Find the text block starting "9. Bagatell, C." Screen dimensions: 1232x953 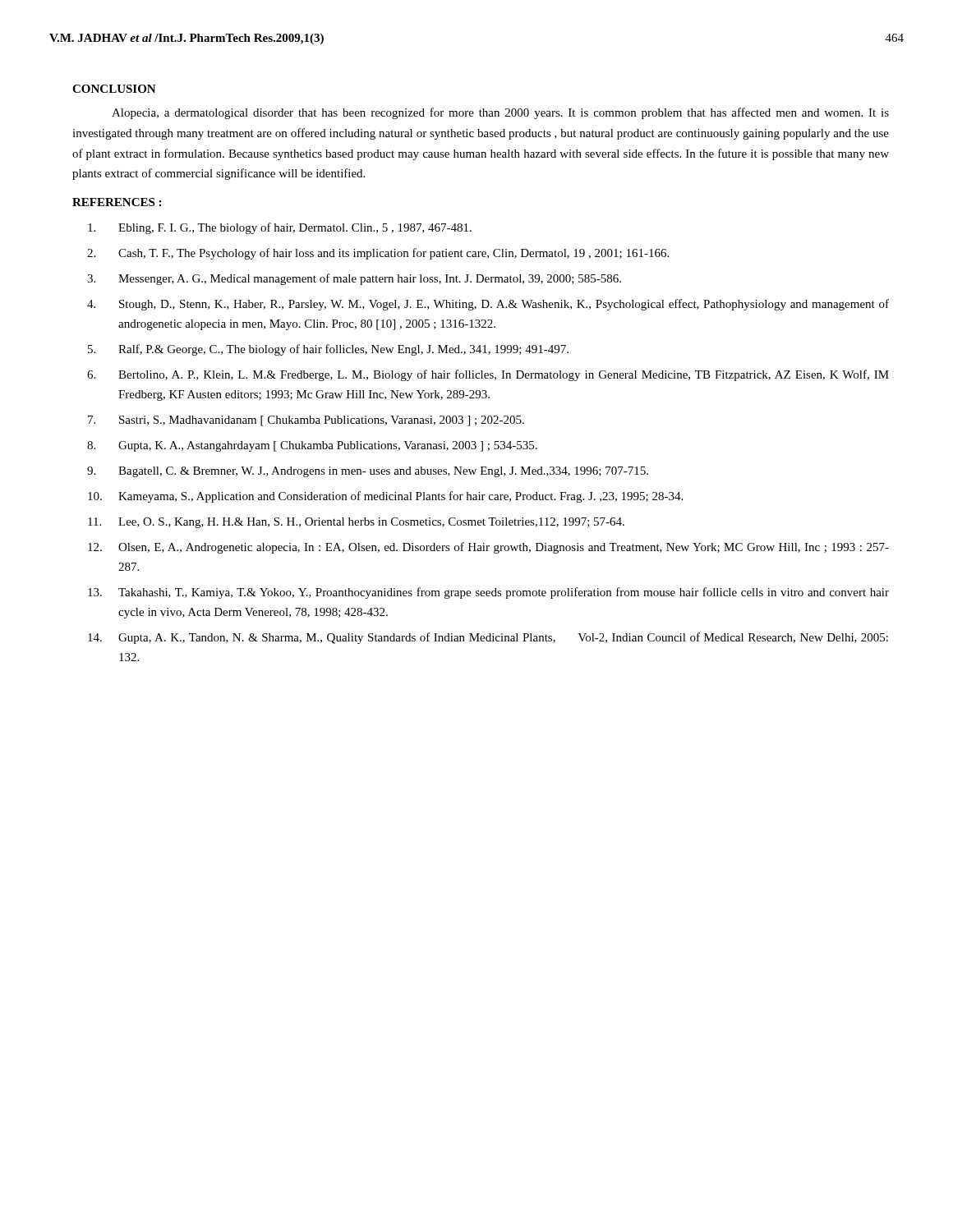coord(481,471)
